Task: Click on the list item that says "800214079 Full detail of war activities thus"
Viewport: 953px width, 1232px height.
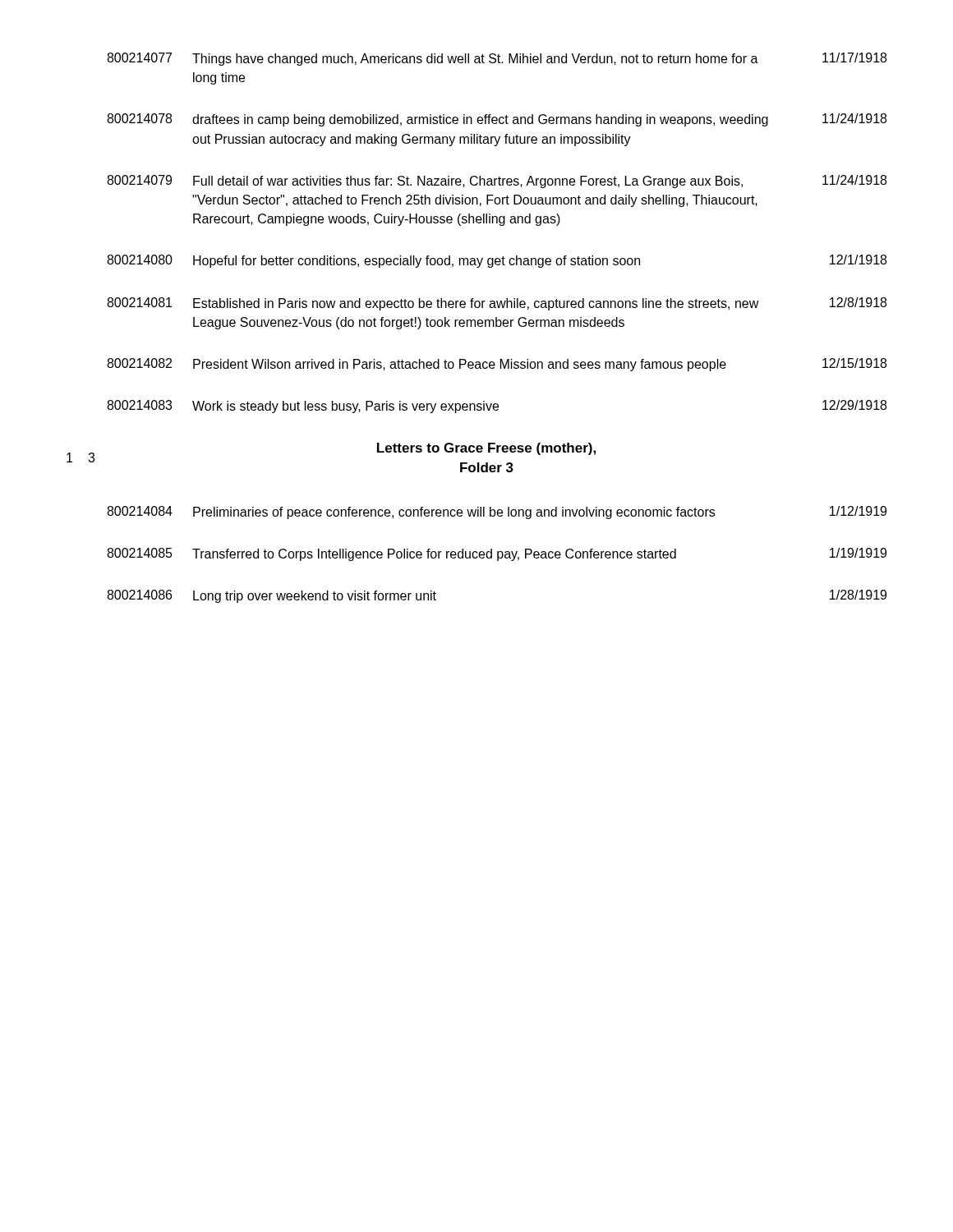Action: coord(476,200)
